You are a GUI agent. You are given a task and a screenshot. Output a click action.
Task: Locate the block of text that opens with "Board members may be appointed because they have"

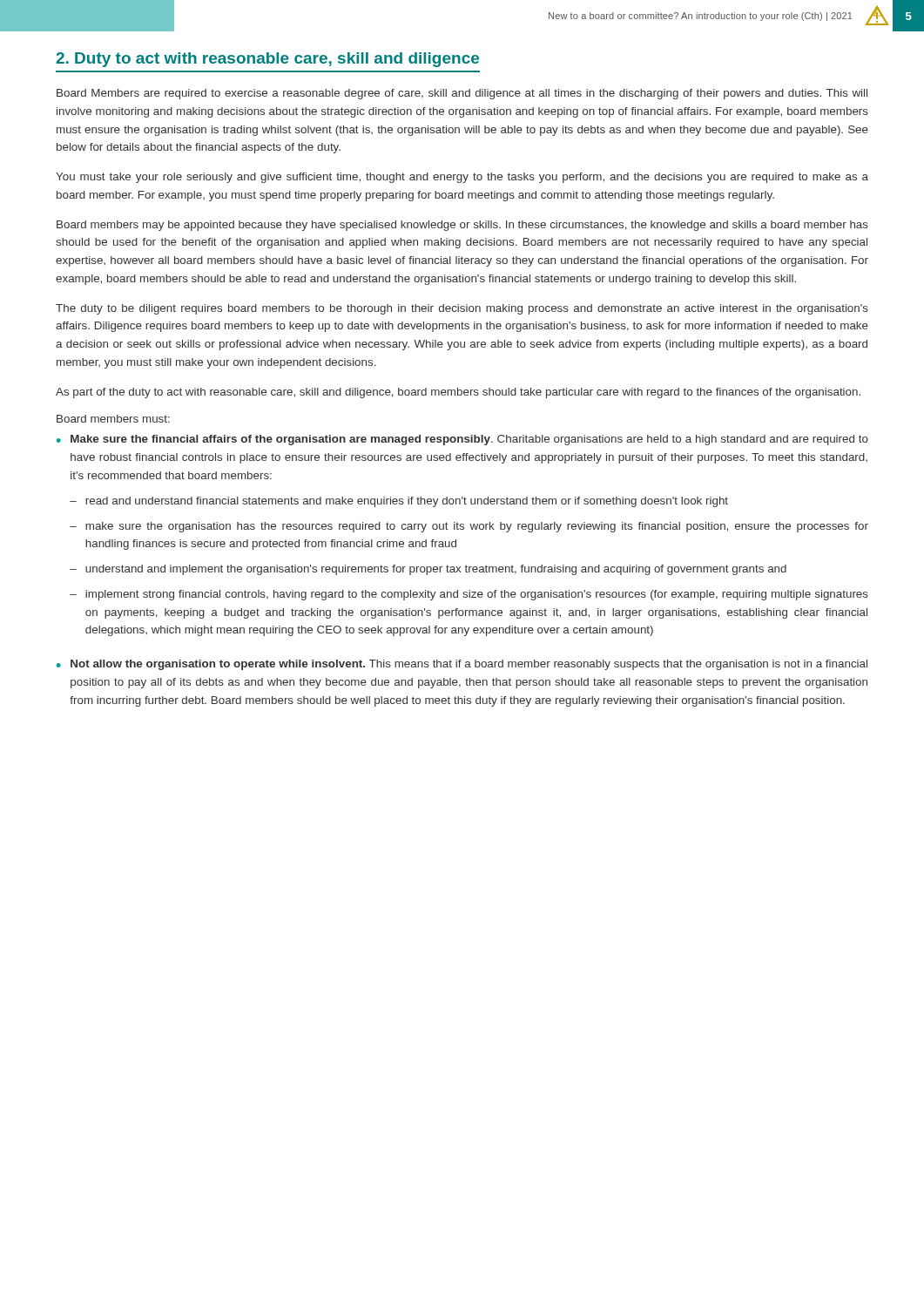462,251
